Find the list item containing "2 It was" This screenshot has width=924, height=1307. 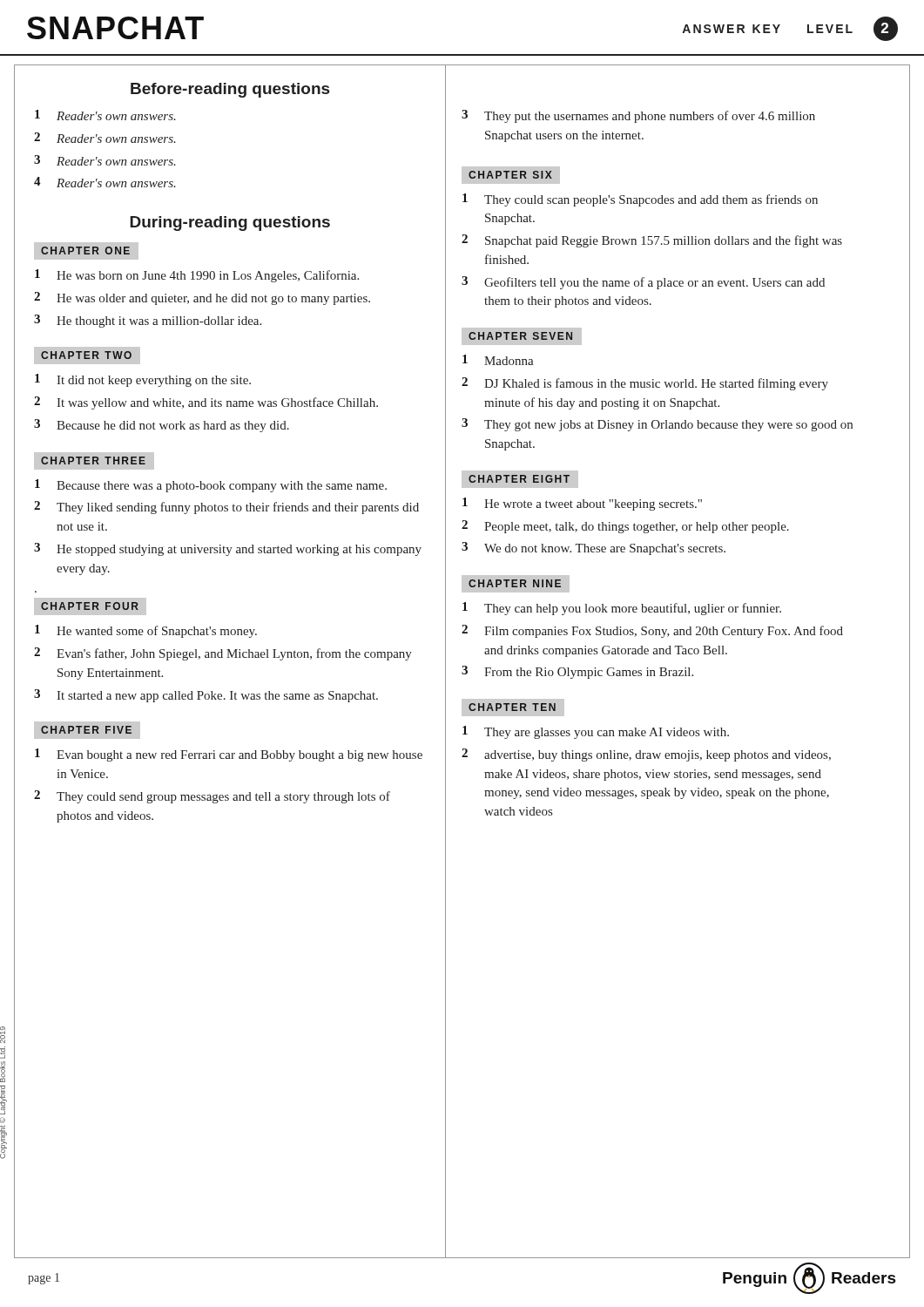pos(206,403)
